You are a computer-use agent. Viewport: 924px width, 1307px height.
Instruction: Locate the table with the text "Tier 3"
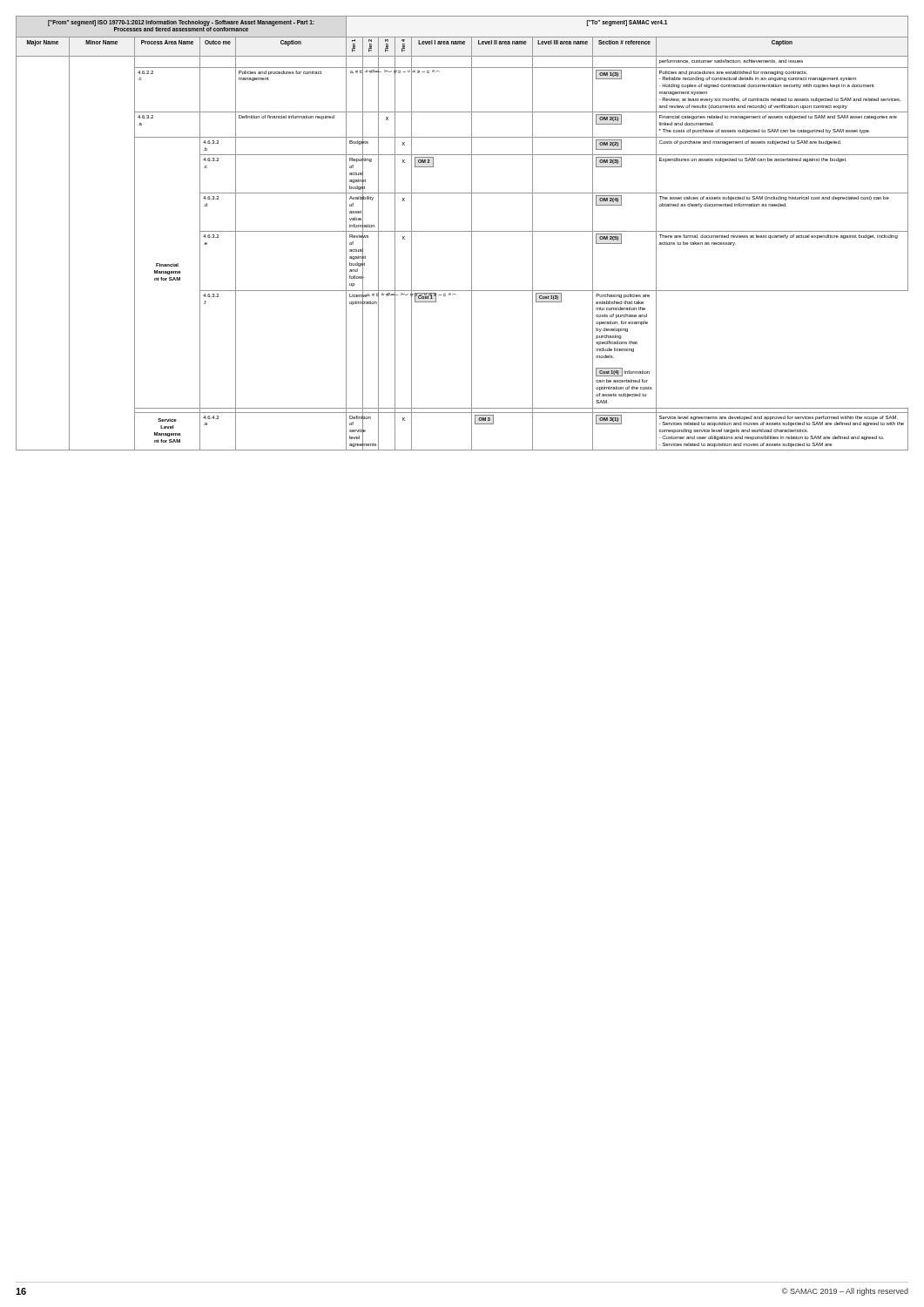tap(462, 233)
